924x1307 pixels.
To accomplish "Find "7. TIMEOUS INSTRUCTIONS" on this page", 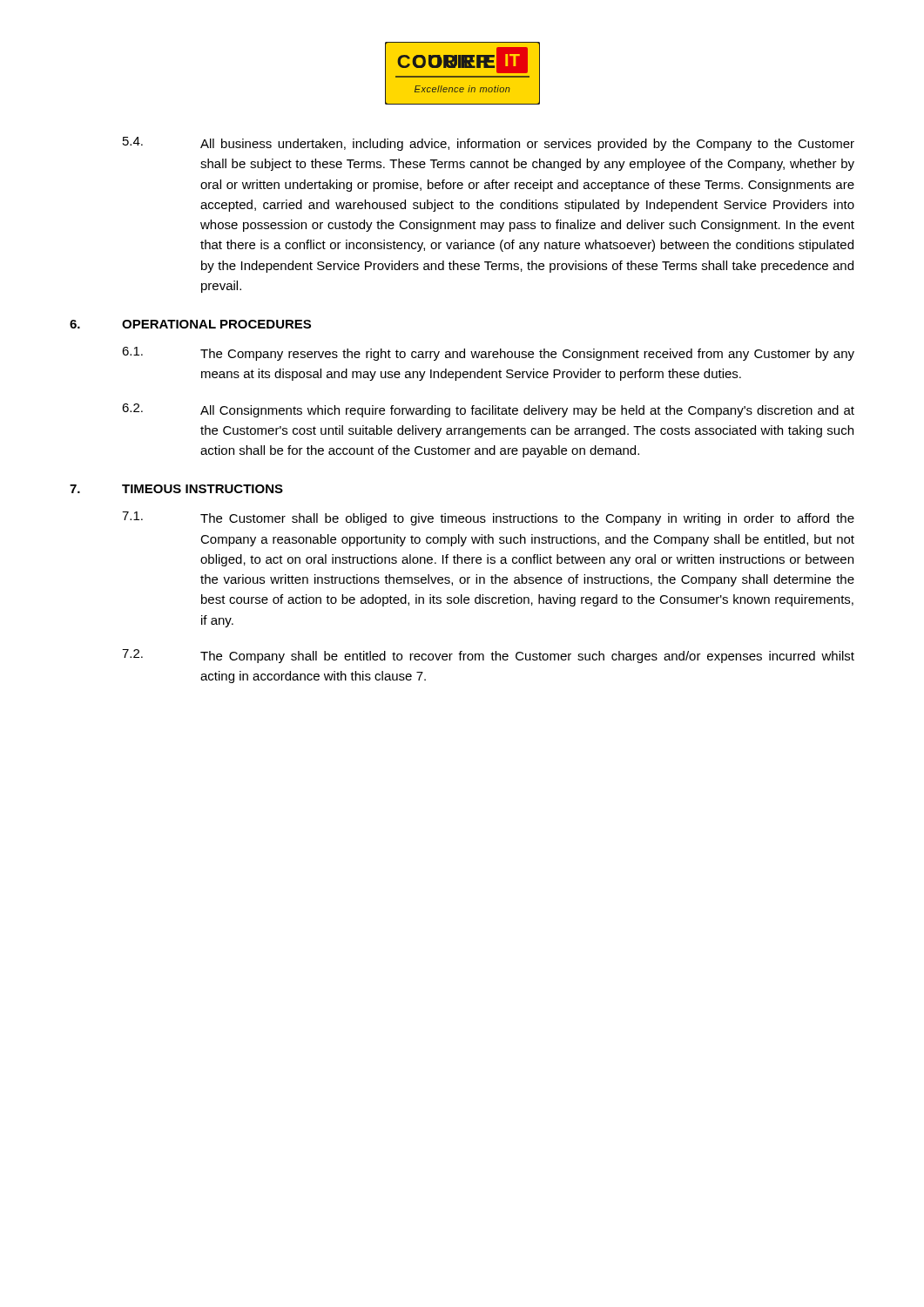I will click(x=176, y=489).
